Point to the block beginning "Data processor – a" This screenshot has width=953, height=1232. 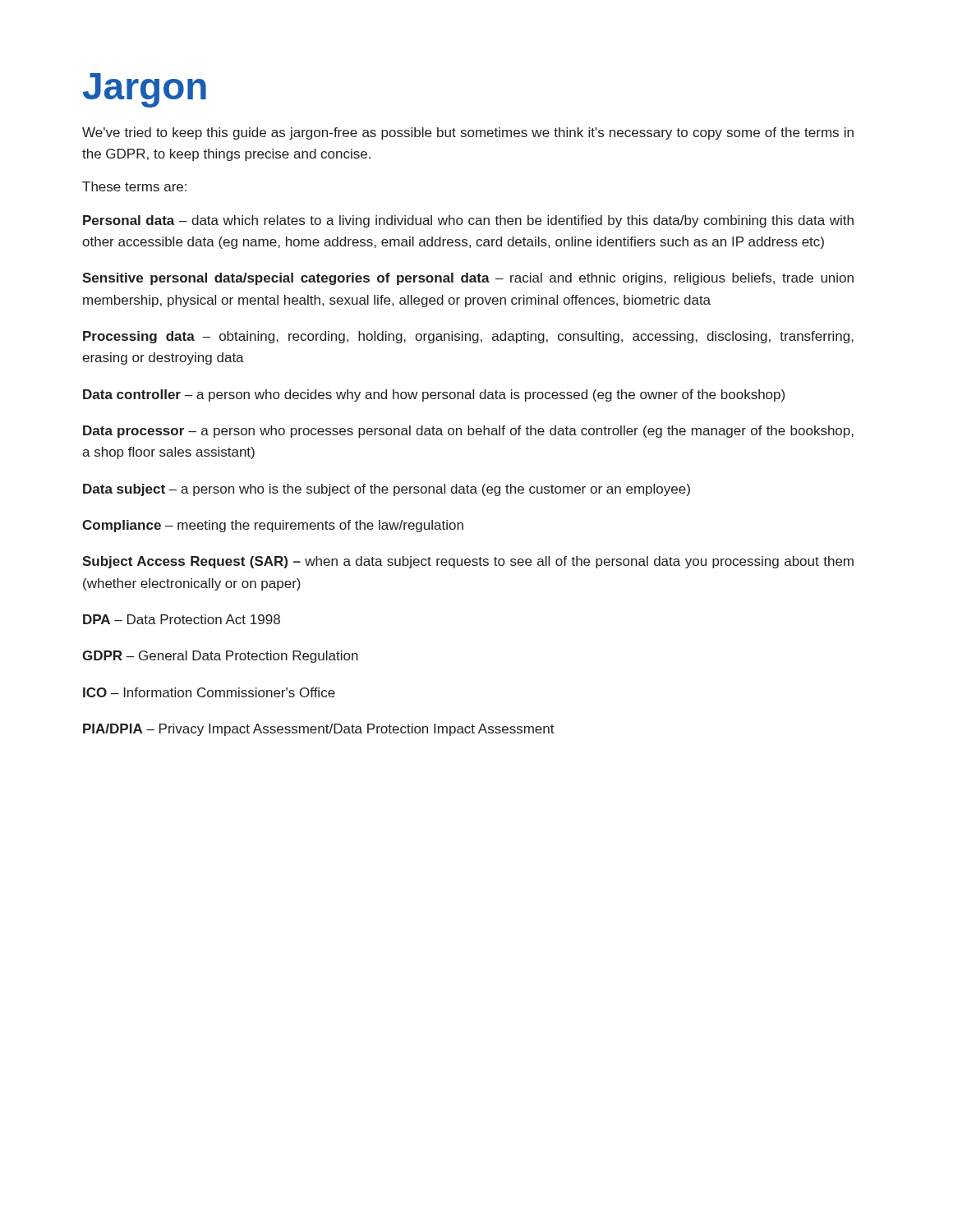[x=468, y=442]
